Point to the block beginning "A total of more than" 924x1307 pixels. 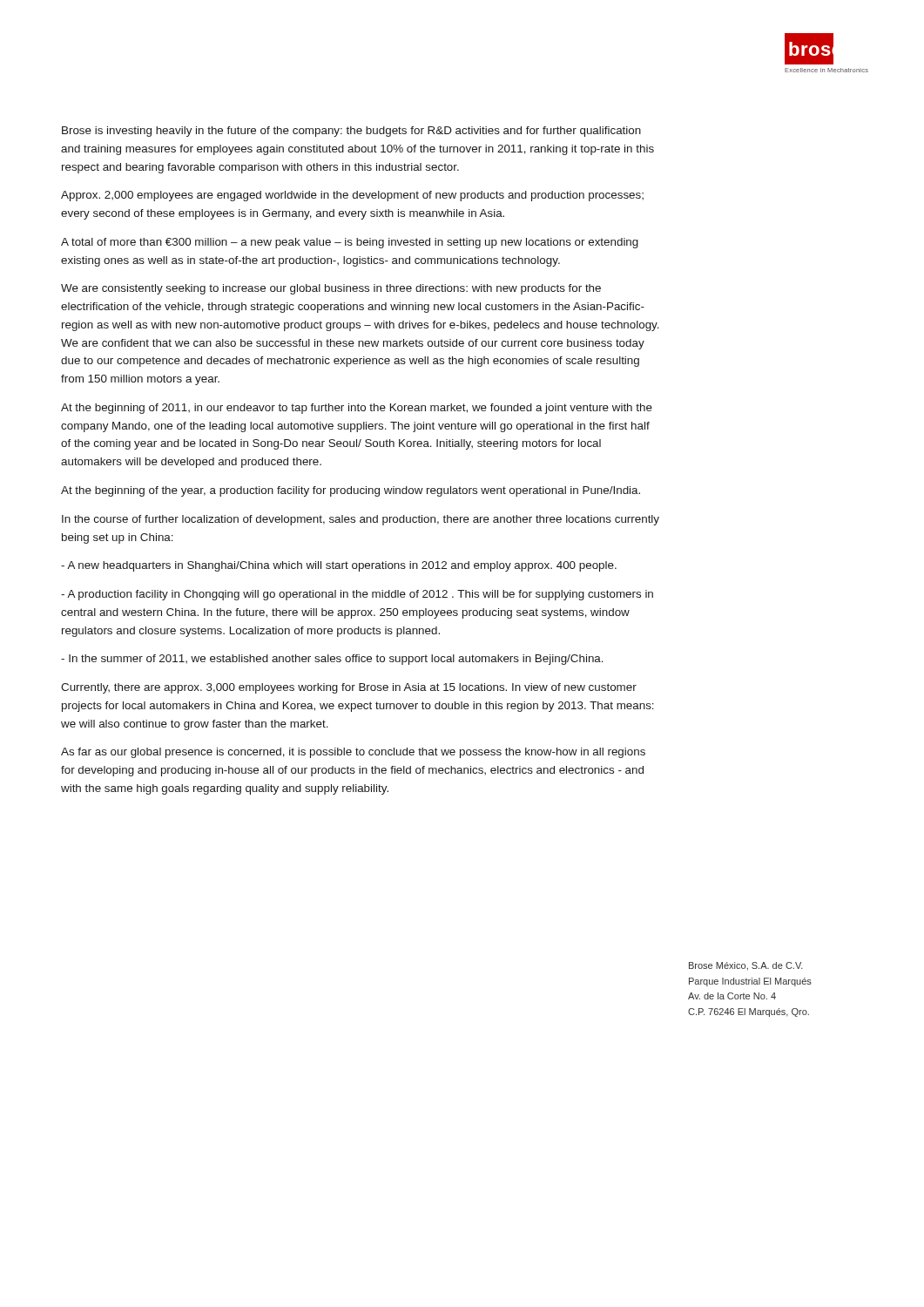[350, 251]
